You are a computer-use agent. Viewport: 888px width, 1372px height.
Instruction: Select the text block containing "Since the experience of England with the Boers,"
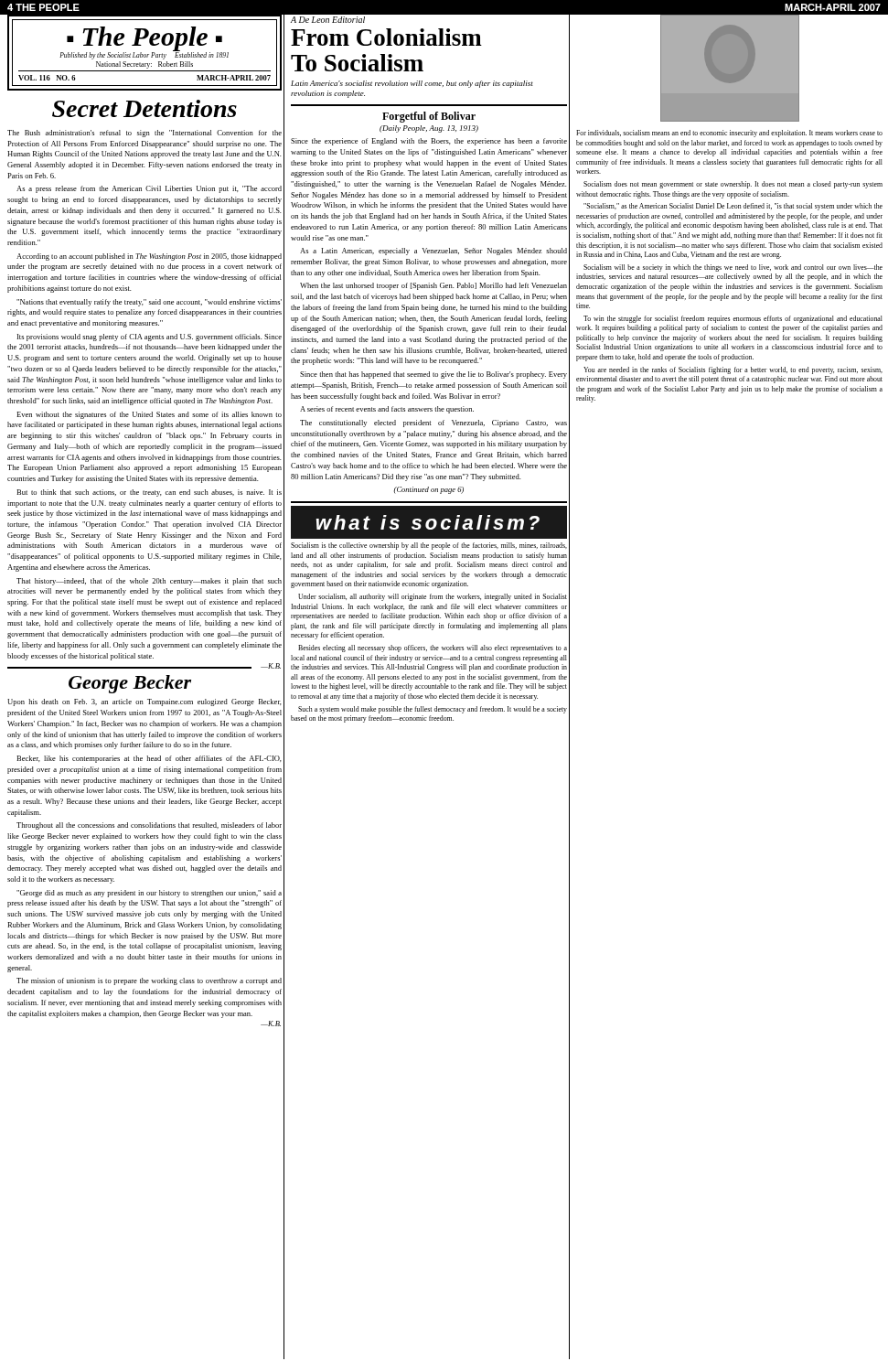(429, 316)
